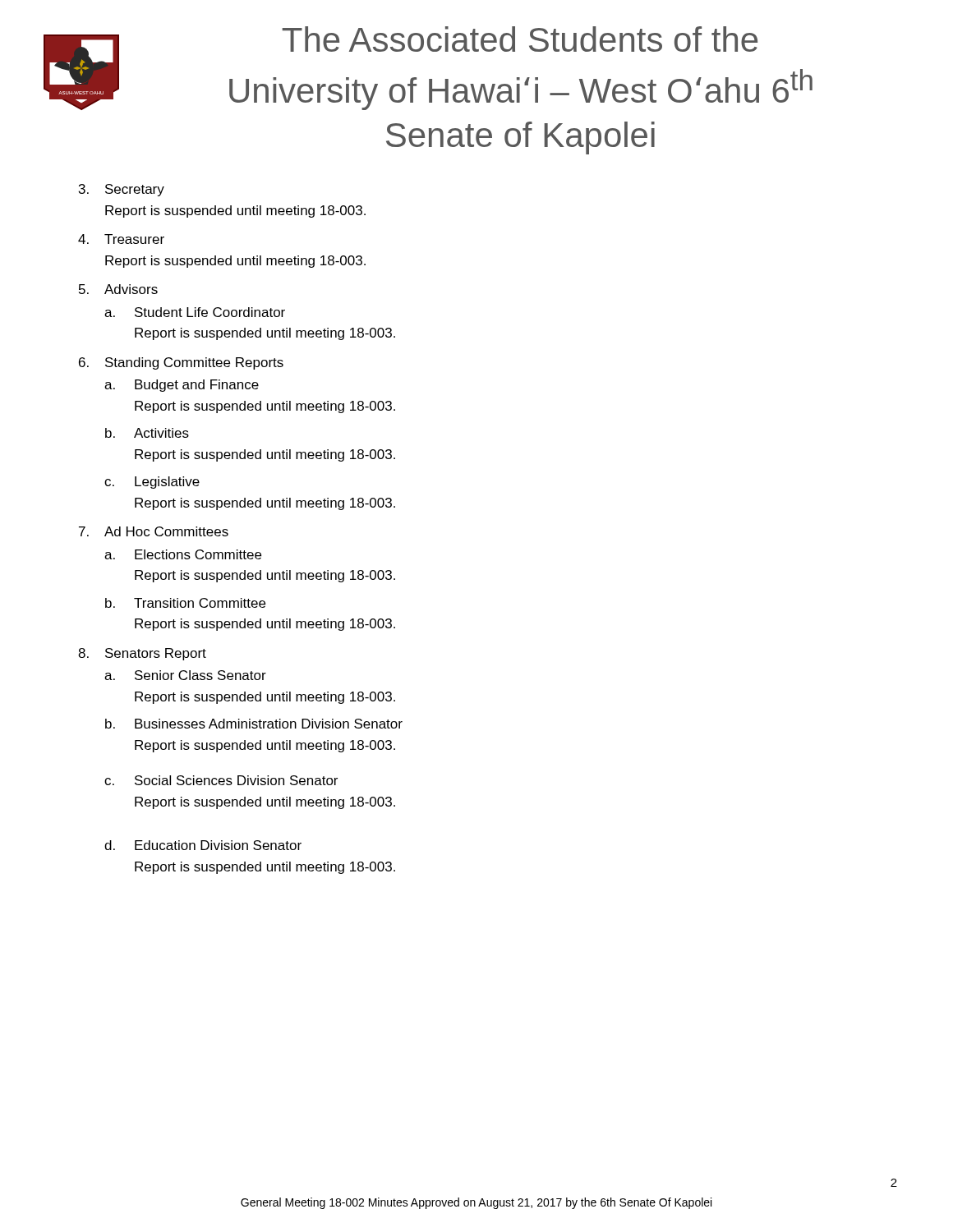
Task: Locate the region starting "3. Secretary Report is suspended until meeting"
Action: pyautogui.click(x=222, y=200)
